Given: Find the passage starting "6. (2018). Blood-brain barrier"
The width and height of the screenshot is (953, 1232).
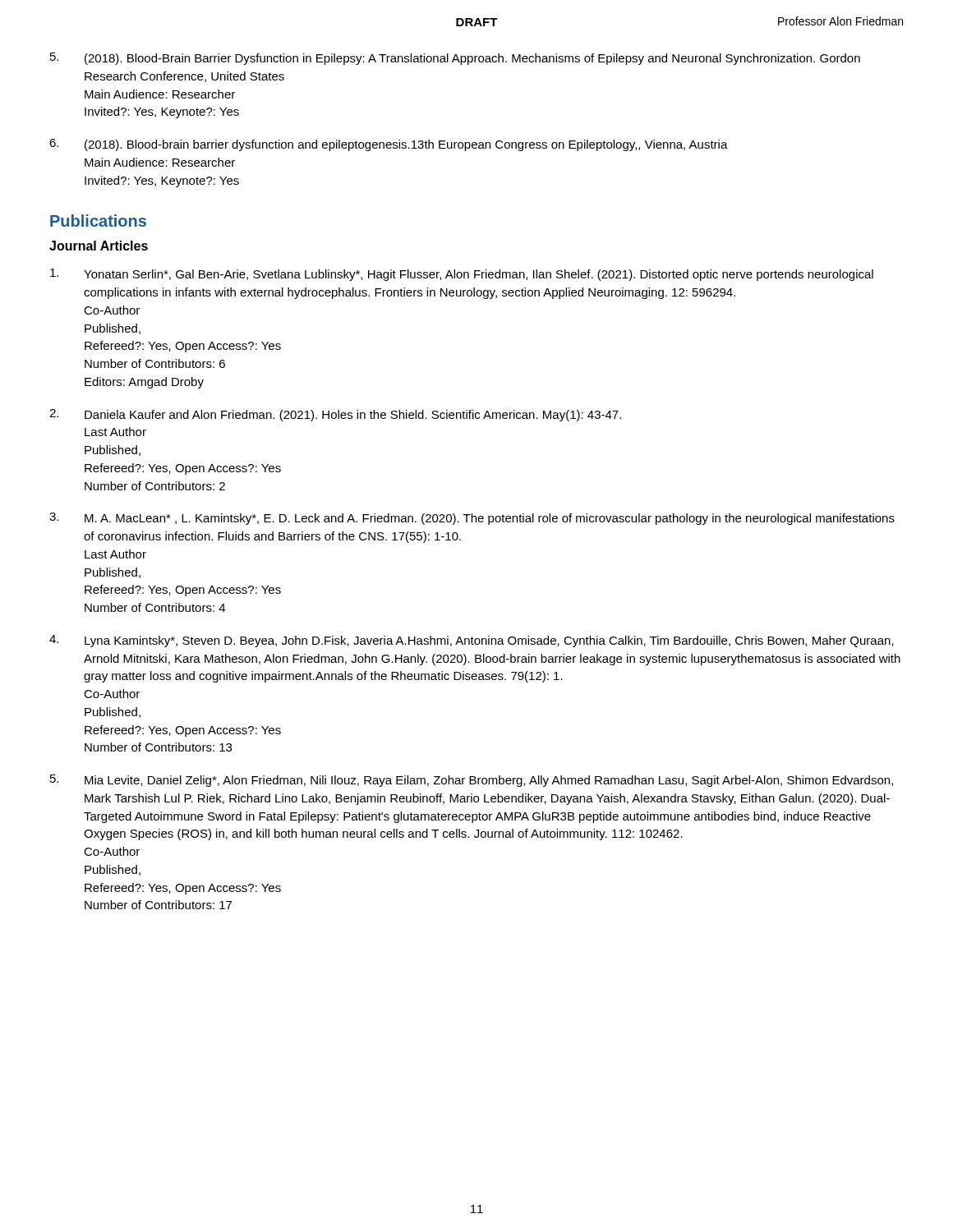Looking at the screenshot, I should [x=389, y=145].
